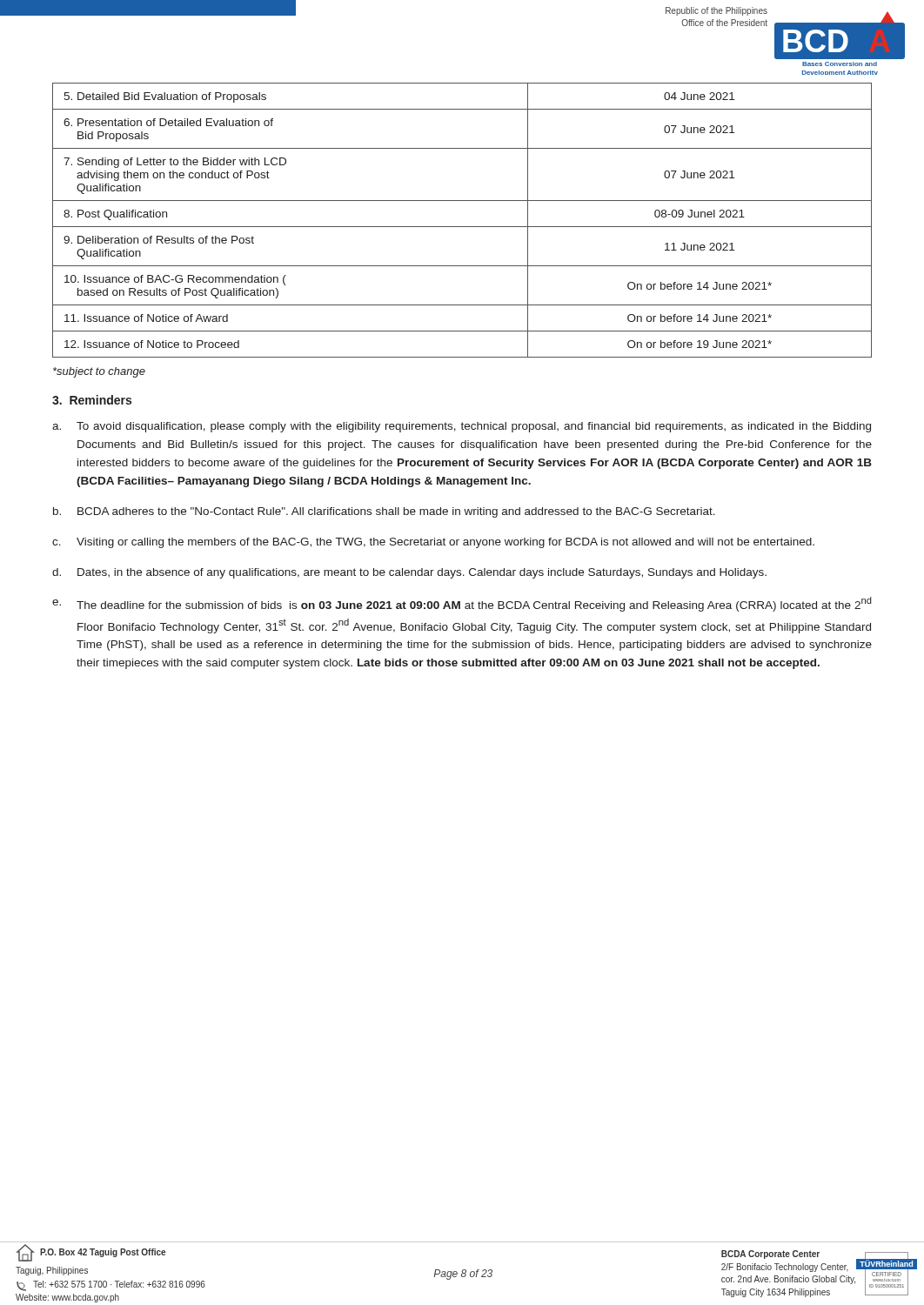Locate the region starting "e. The deadline for"
The image size is (924, 1305).
462,633
